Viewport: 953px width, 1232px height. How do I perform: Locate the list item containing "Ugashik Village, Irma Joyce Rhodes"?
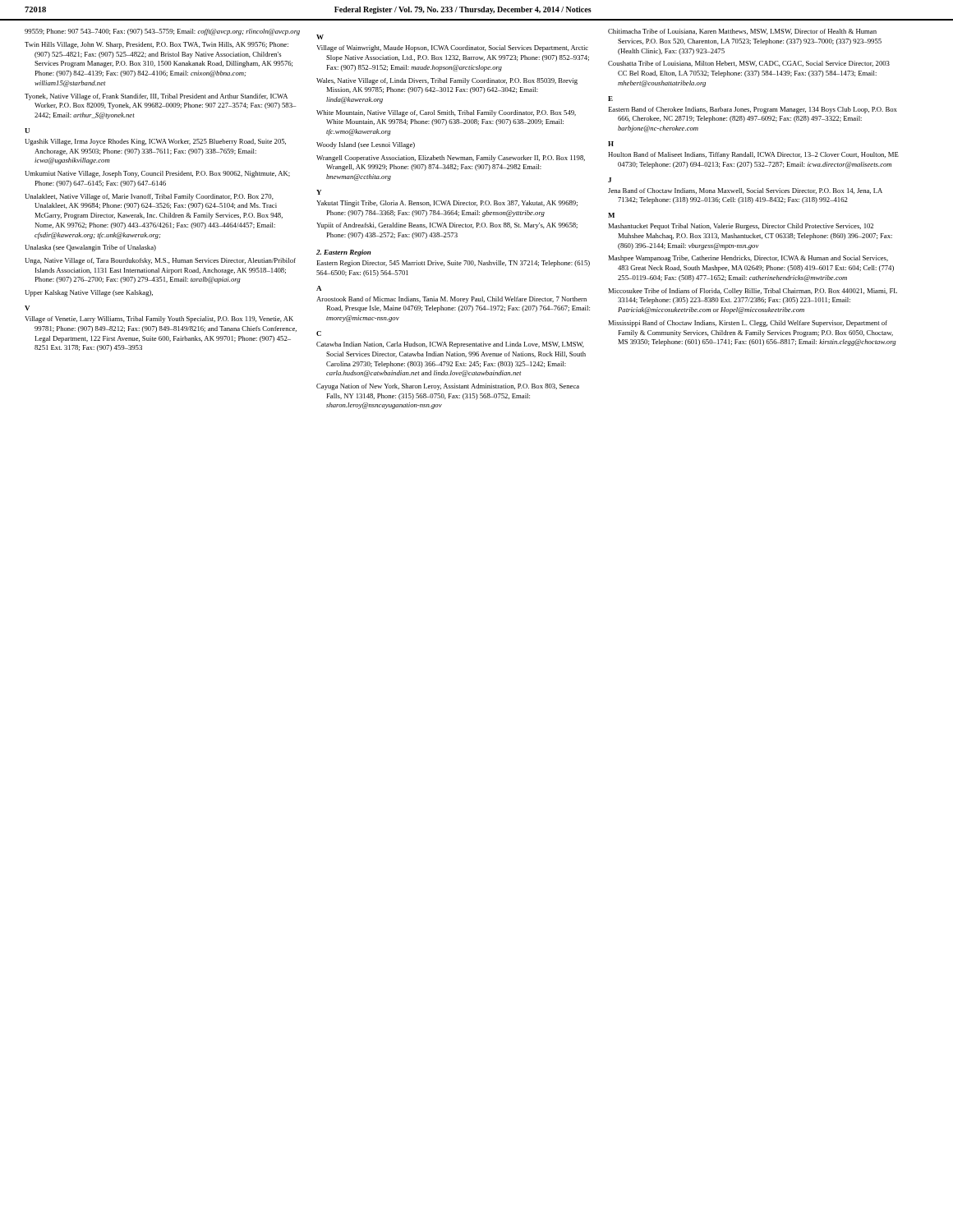tap(156, 151)
